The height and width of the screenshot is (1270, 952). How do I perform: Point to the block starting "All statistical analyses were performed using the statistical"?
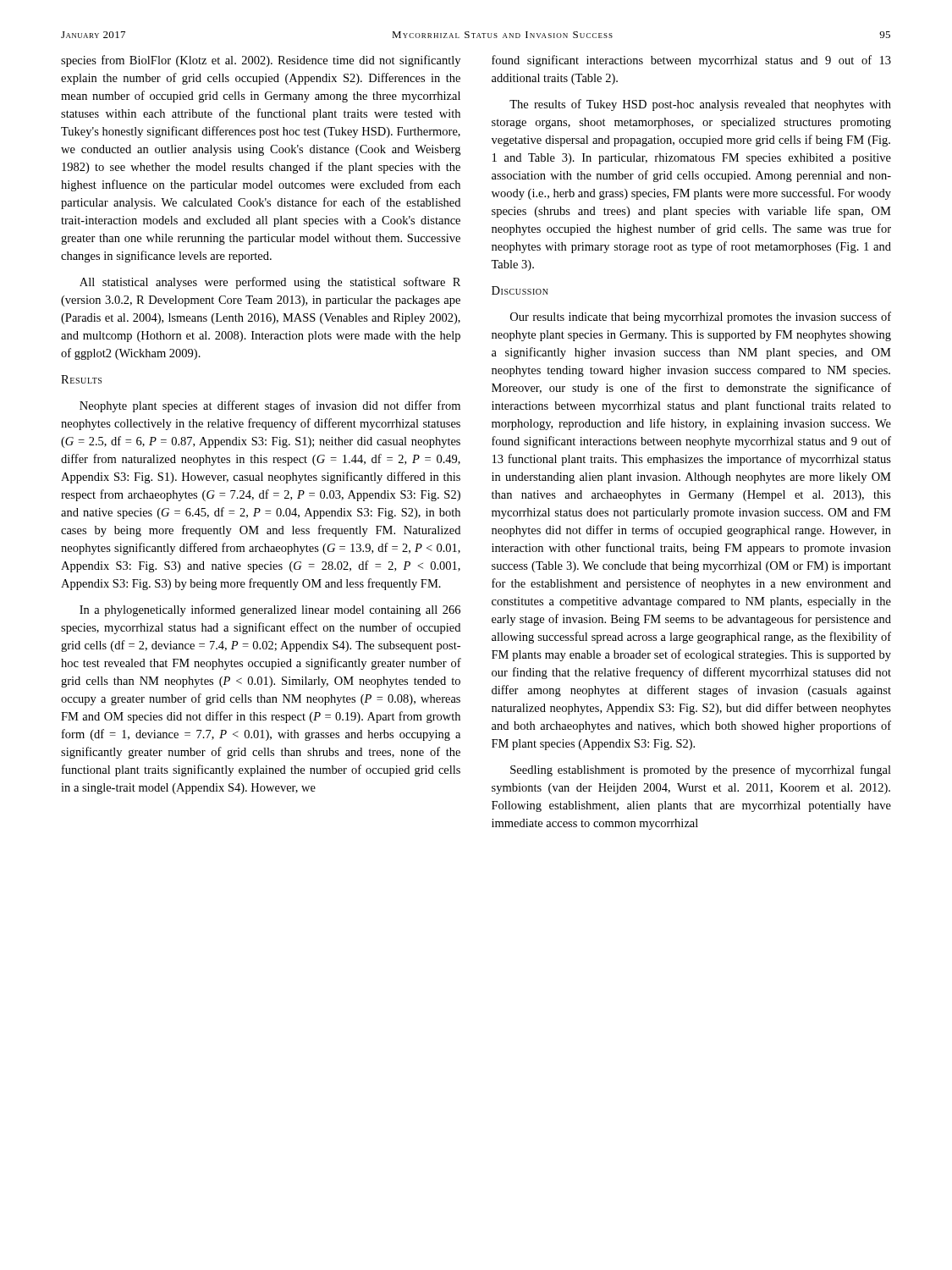(261, 318)
